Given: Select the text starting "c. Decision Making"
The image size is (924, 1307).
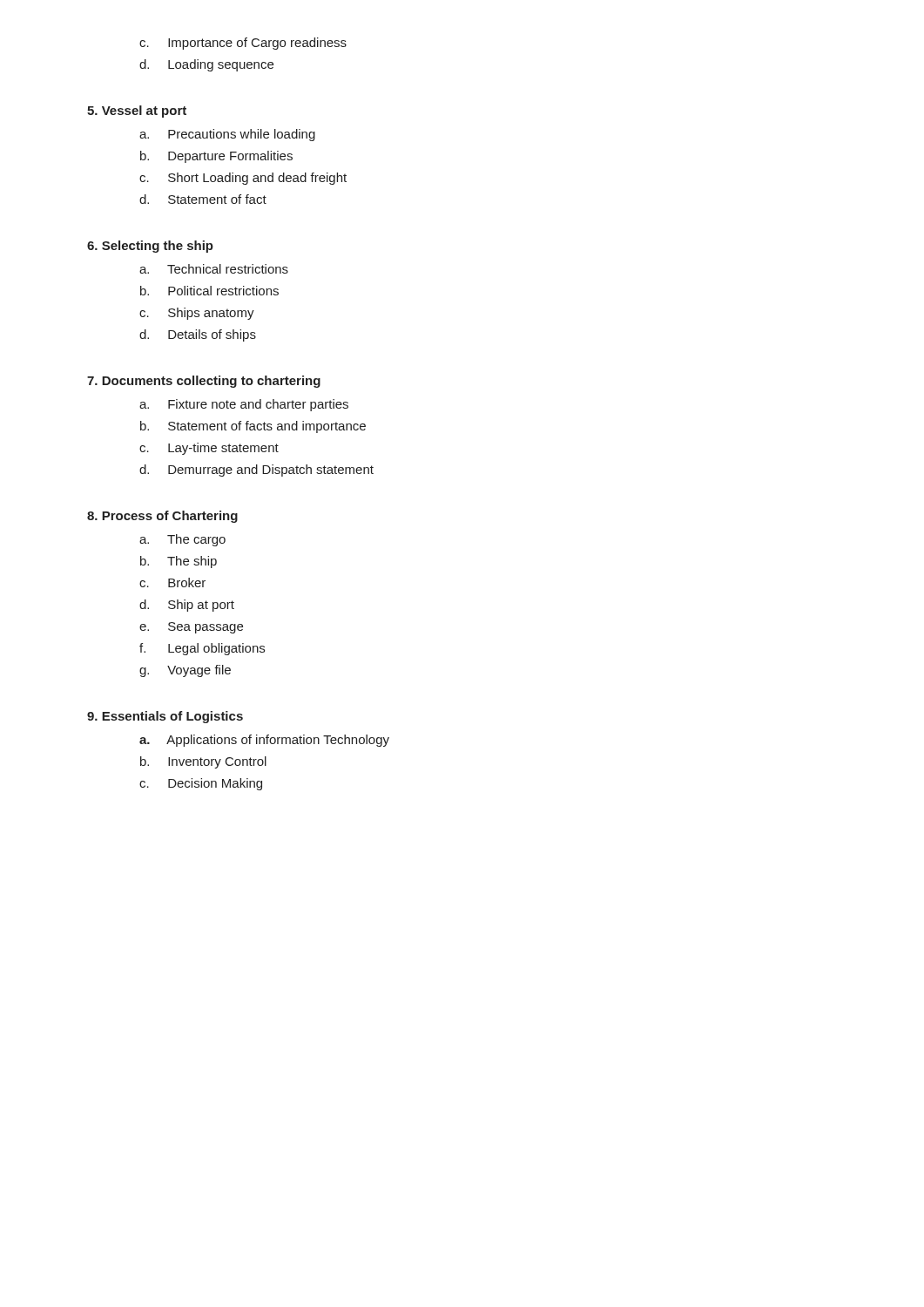Looking at the screenshot, I should tap(201, 783).
